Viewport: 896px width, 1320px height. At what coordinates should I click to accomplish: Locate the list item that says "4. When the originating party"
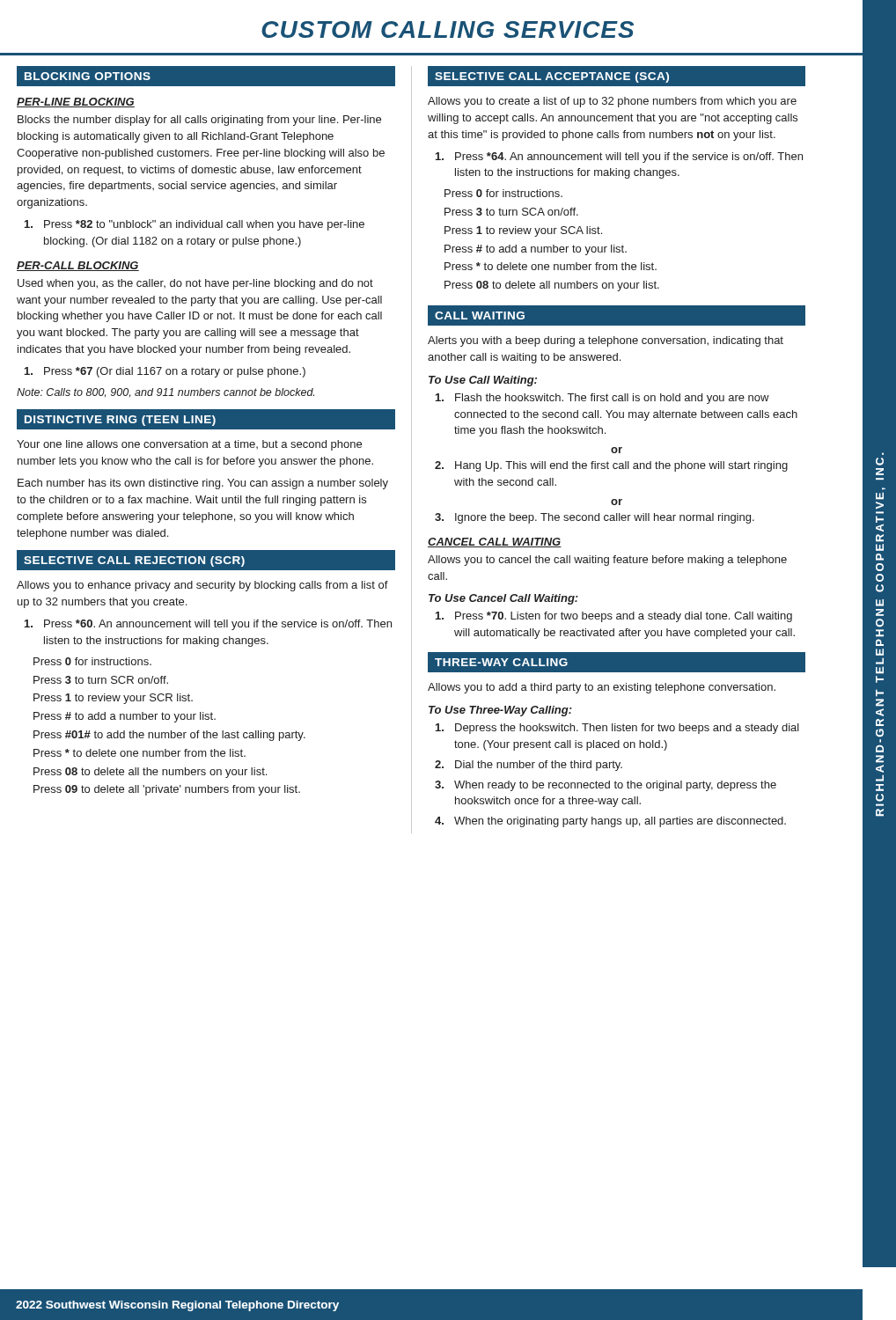[x=617, y=822]
